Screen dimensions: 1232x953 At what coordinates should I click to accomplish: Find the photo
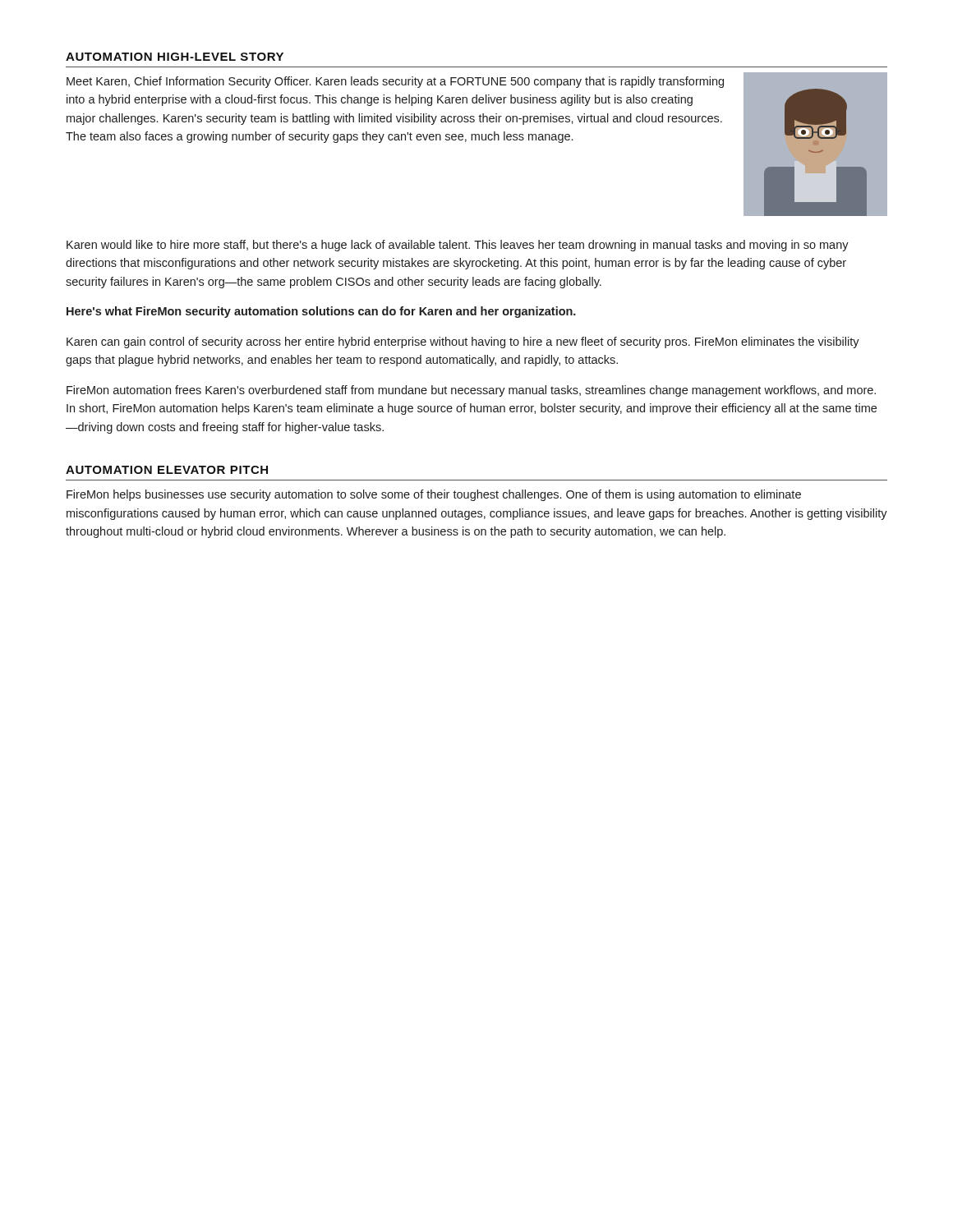(815, 144)
